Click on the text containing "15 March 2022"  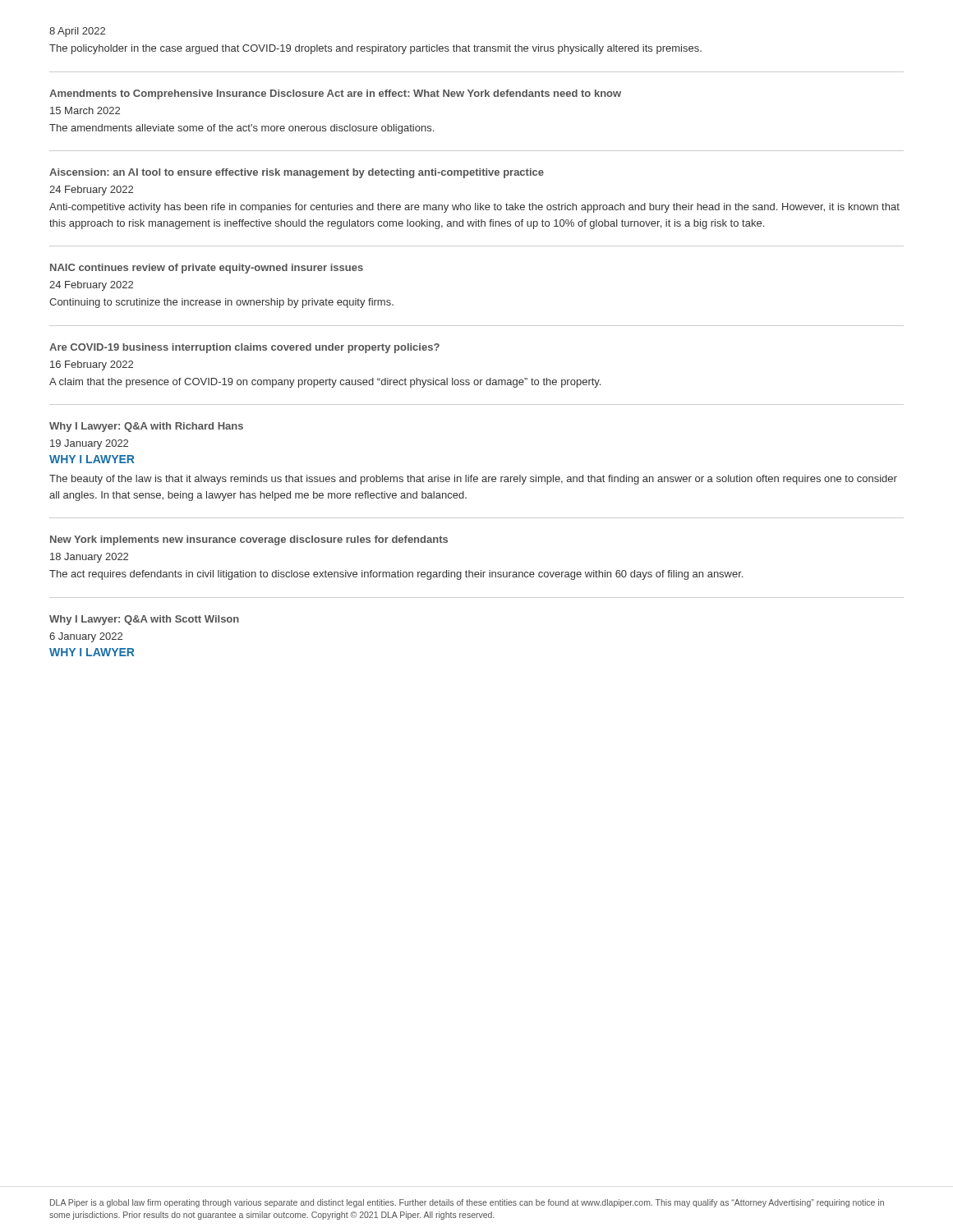(x=85, y=110)
